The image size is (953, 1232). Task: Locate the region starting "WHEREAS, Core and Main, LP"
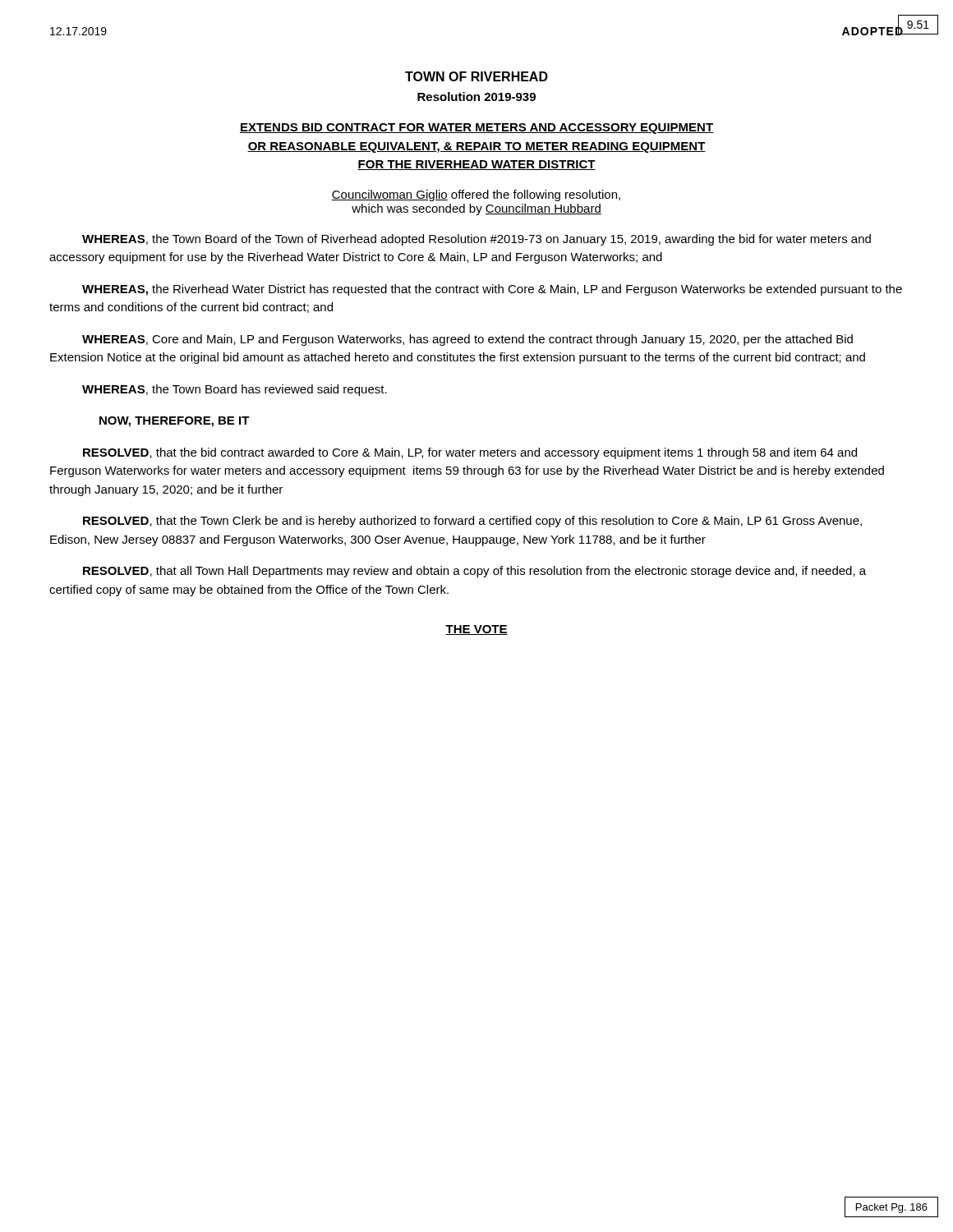(458, 348)
